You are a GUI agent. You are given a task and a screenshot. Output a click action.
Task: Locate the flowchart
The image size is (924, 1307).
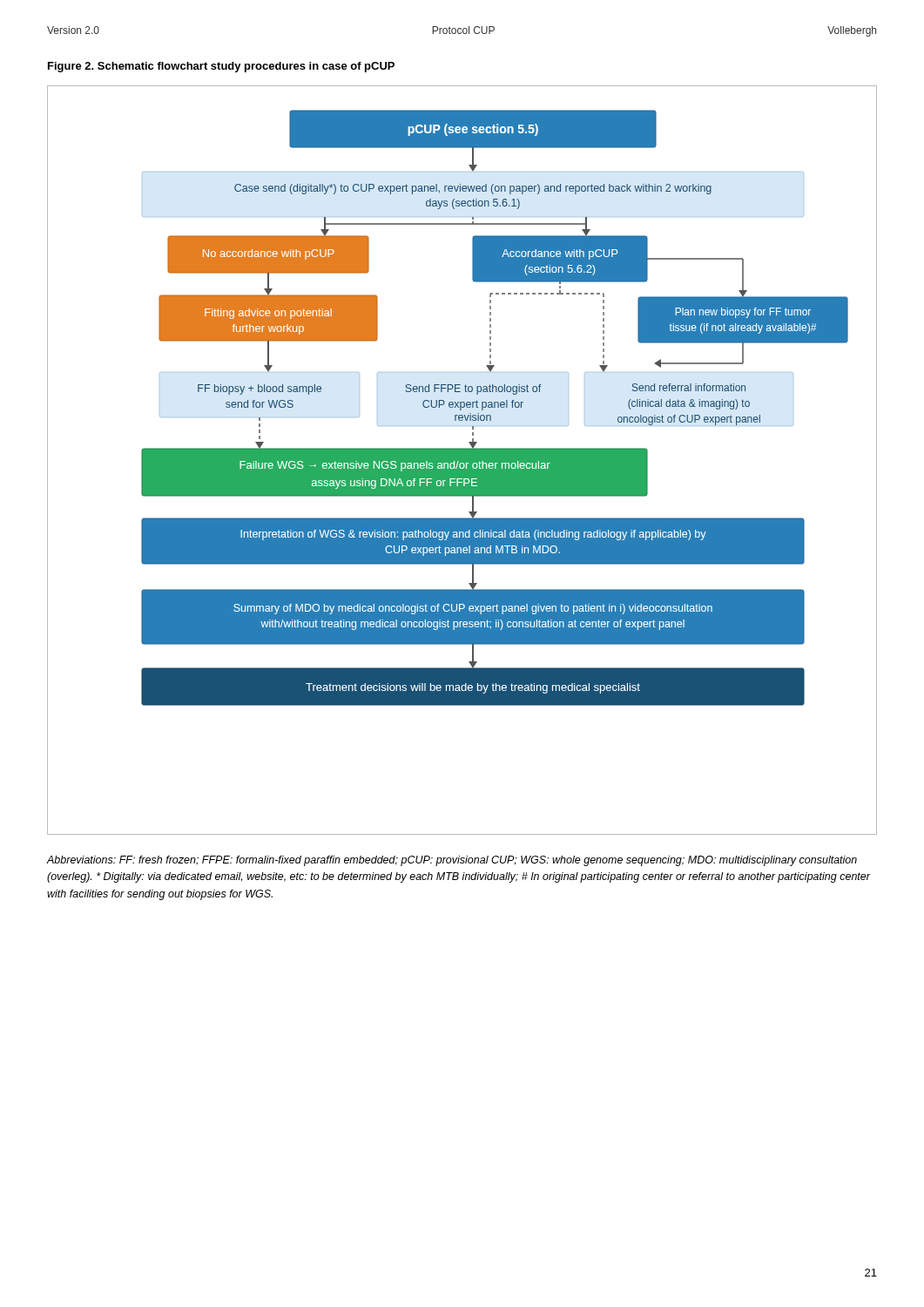coord(462,460)
